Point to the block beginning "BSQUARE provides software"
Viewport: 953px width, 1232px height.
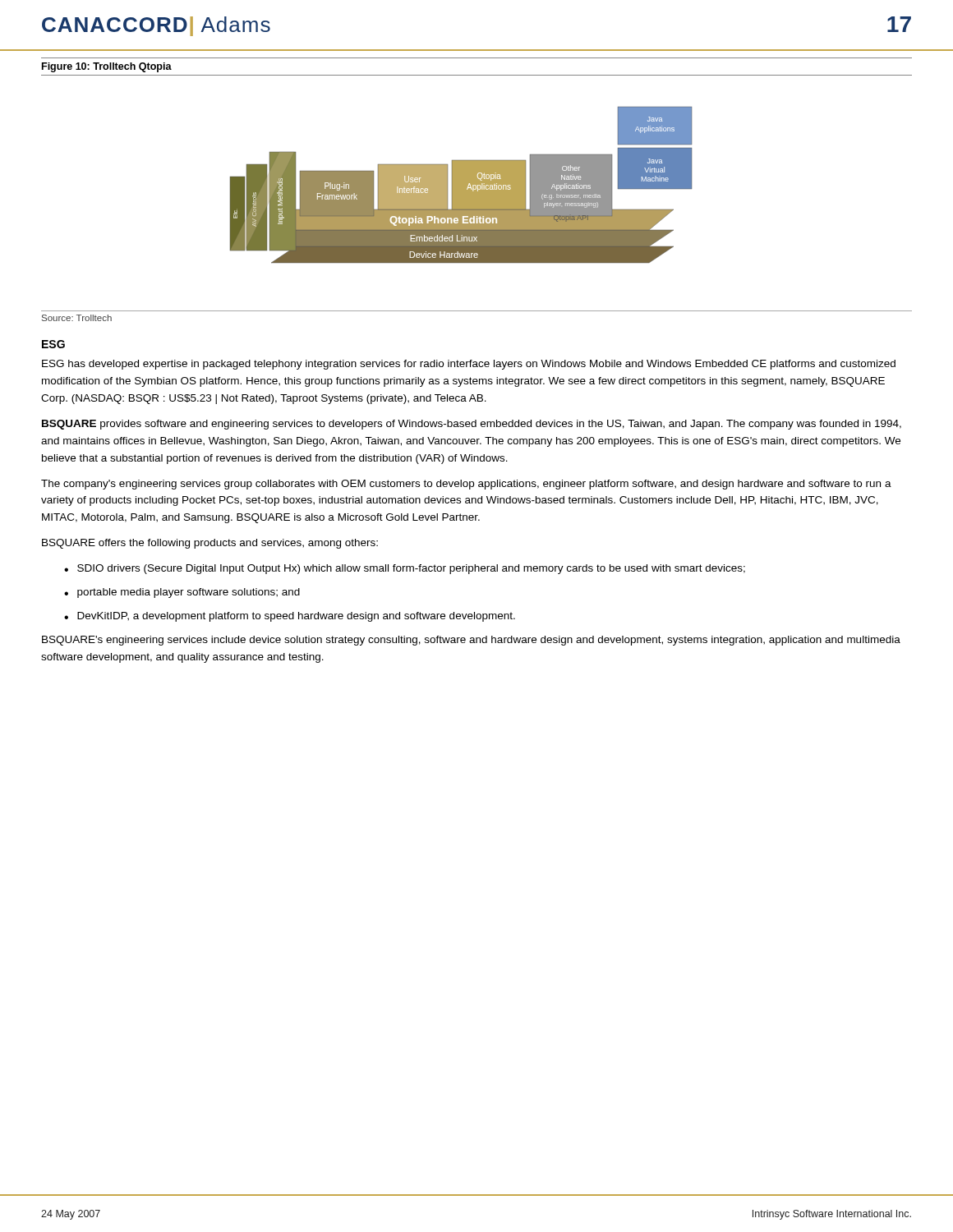coord(471,440)
